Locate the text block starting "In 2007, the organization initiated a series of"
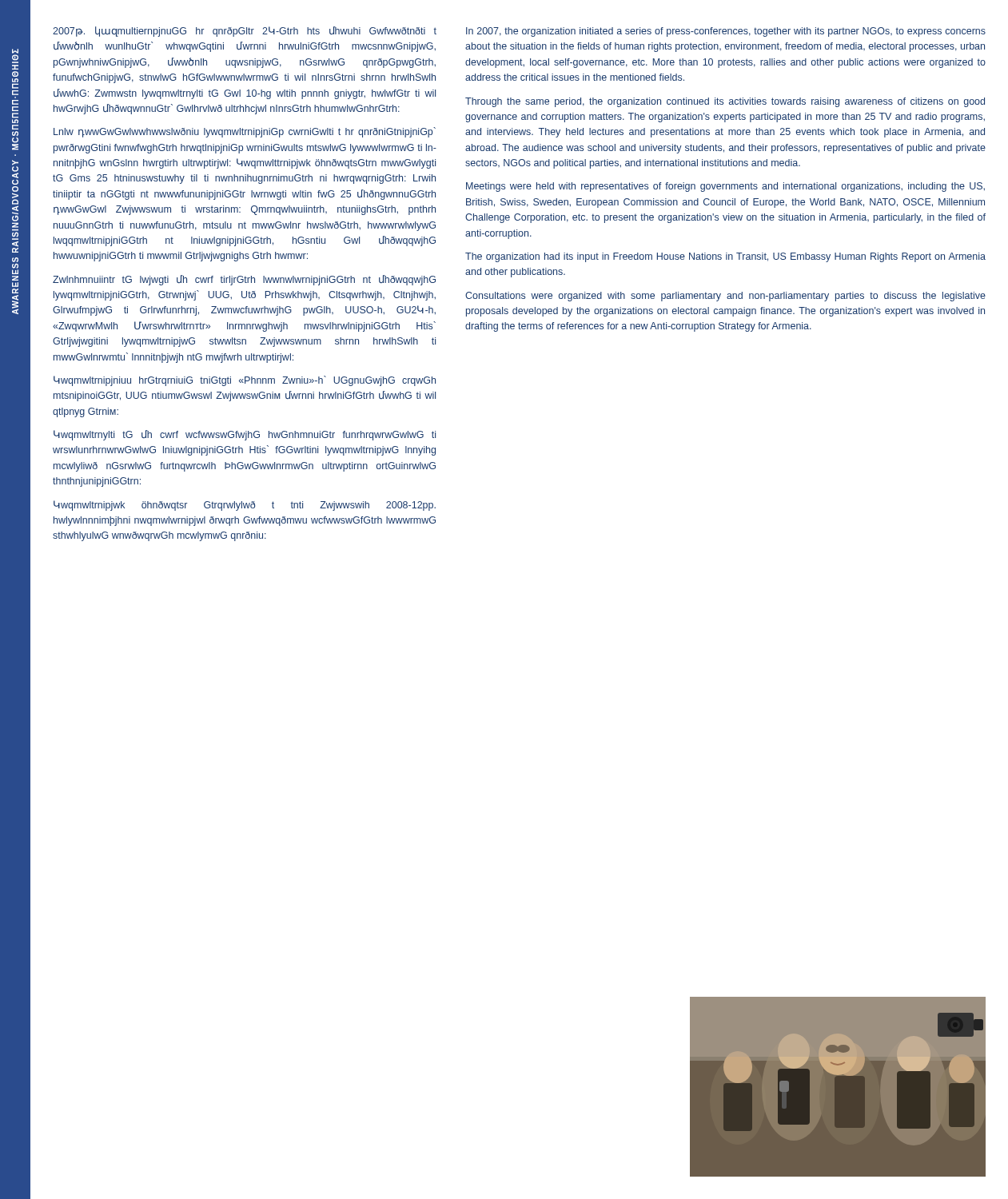The width and height of the screenshot is (1008, 1199). [725, 55]
